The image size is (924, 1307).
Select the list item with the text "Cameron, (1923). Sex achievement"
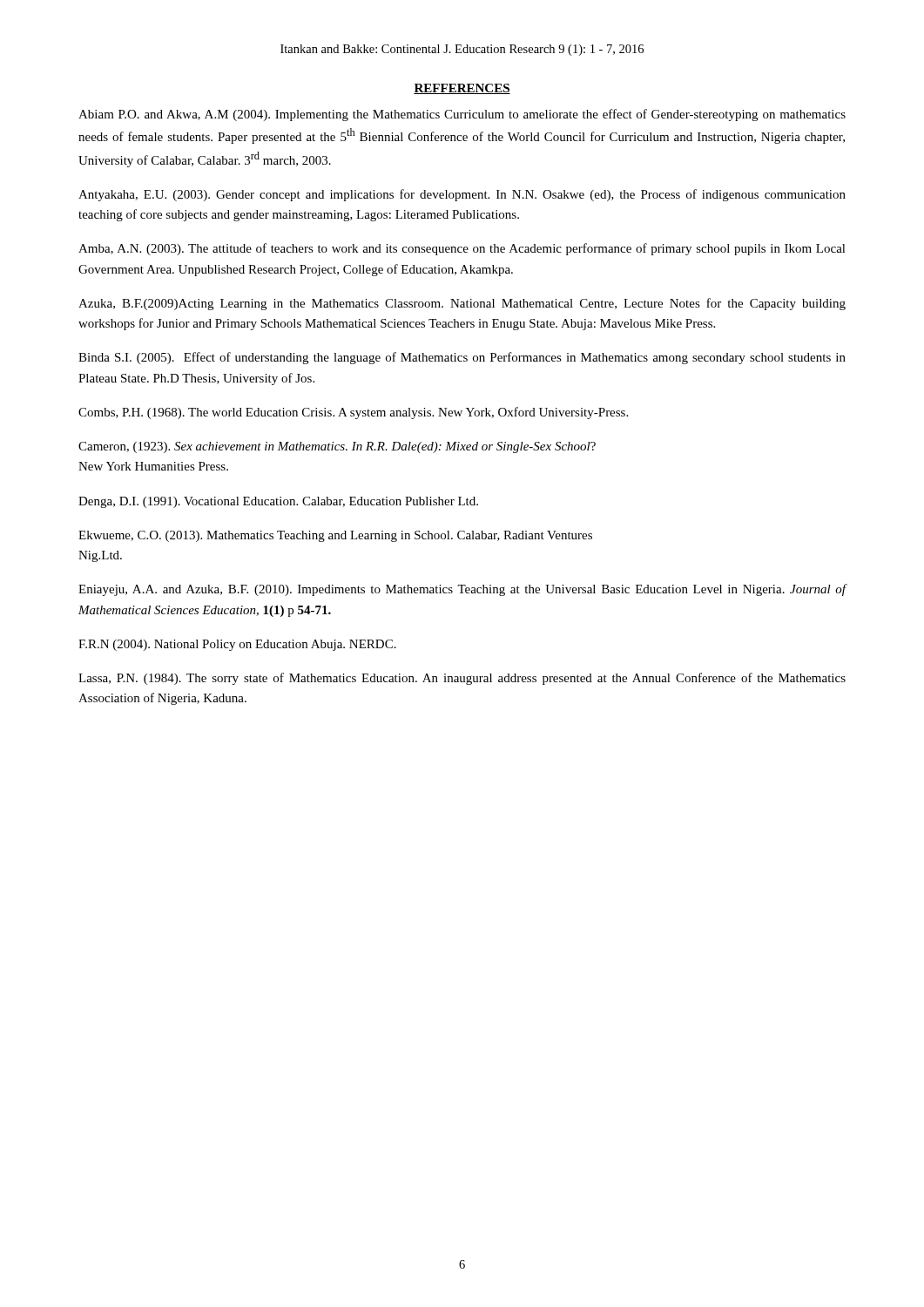coord(337,456)
